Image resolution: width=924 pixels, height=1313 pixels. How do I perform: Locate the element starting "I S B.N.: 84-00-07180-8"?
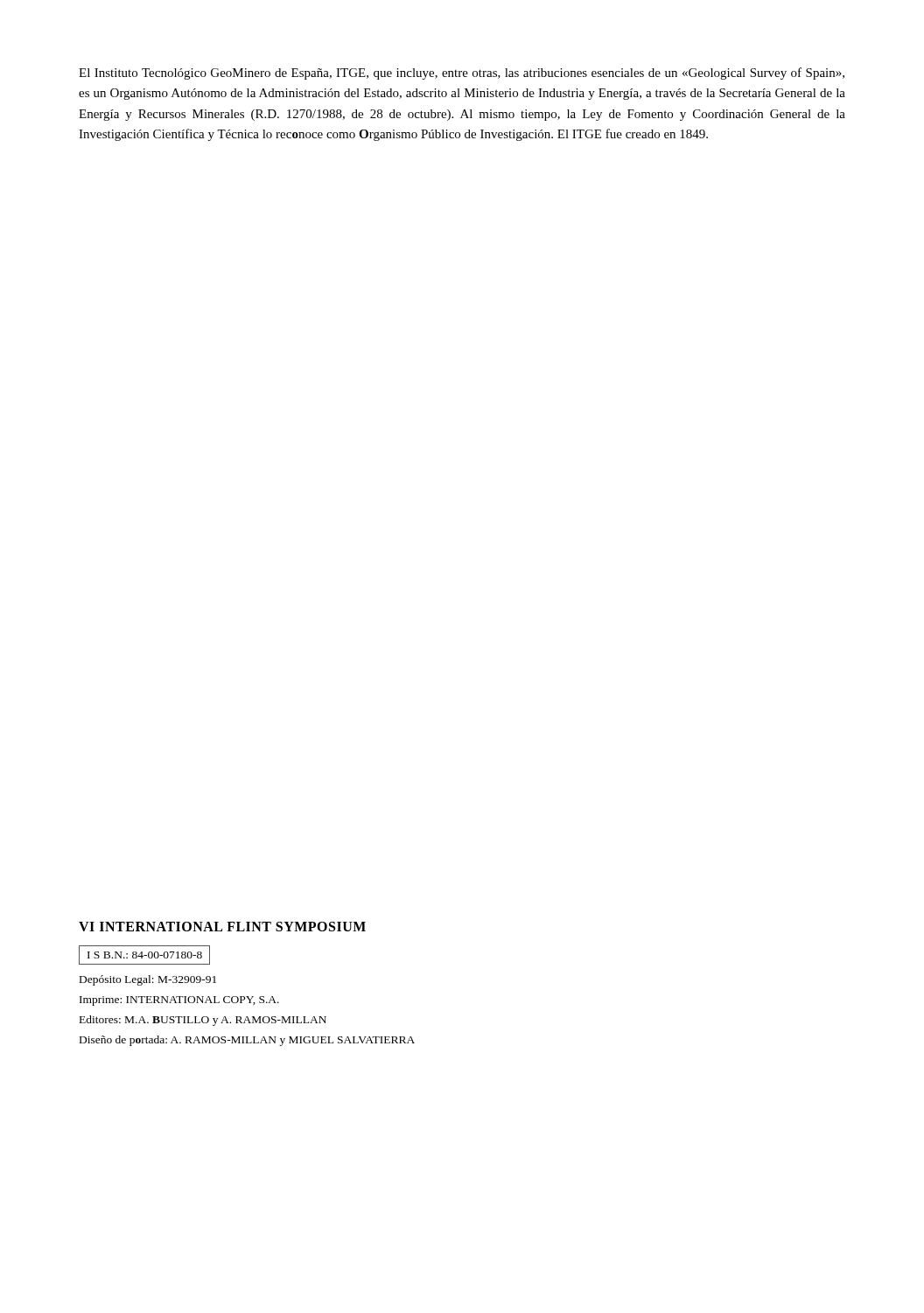tap(145, 955)
